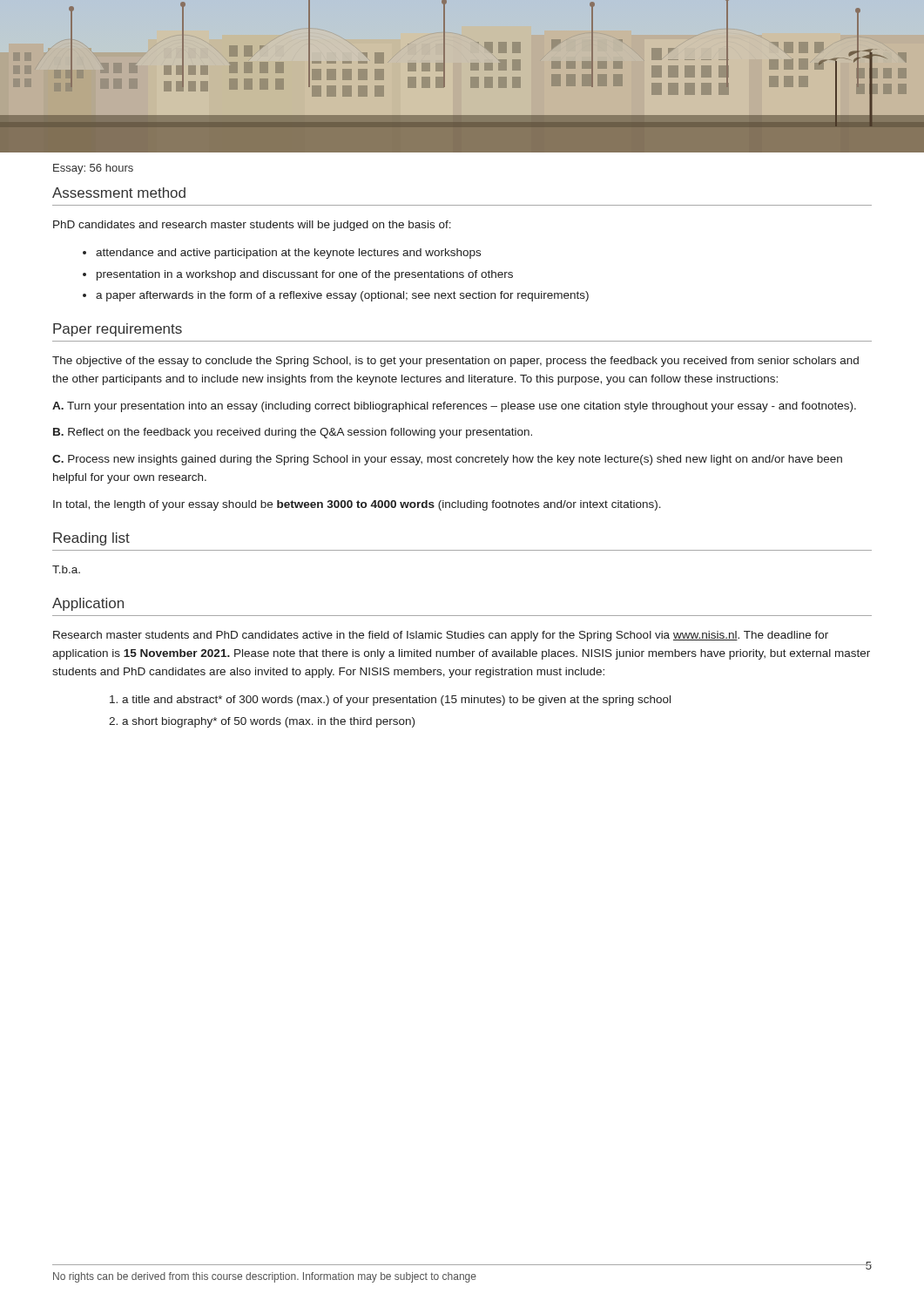
Task: Select the list item that reads "a title and abstract* of 300 words"
Action: (x=397, y=699)
